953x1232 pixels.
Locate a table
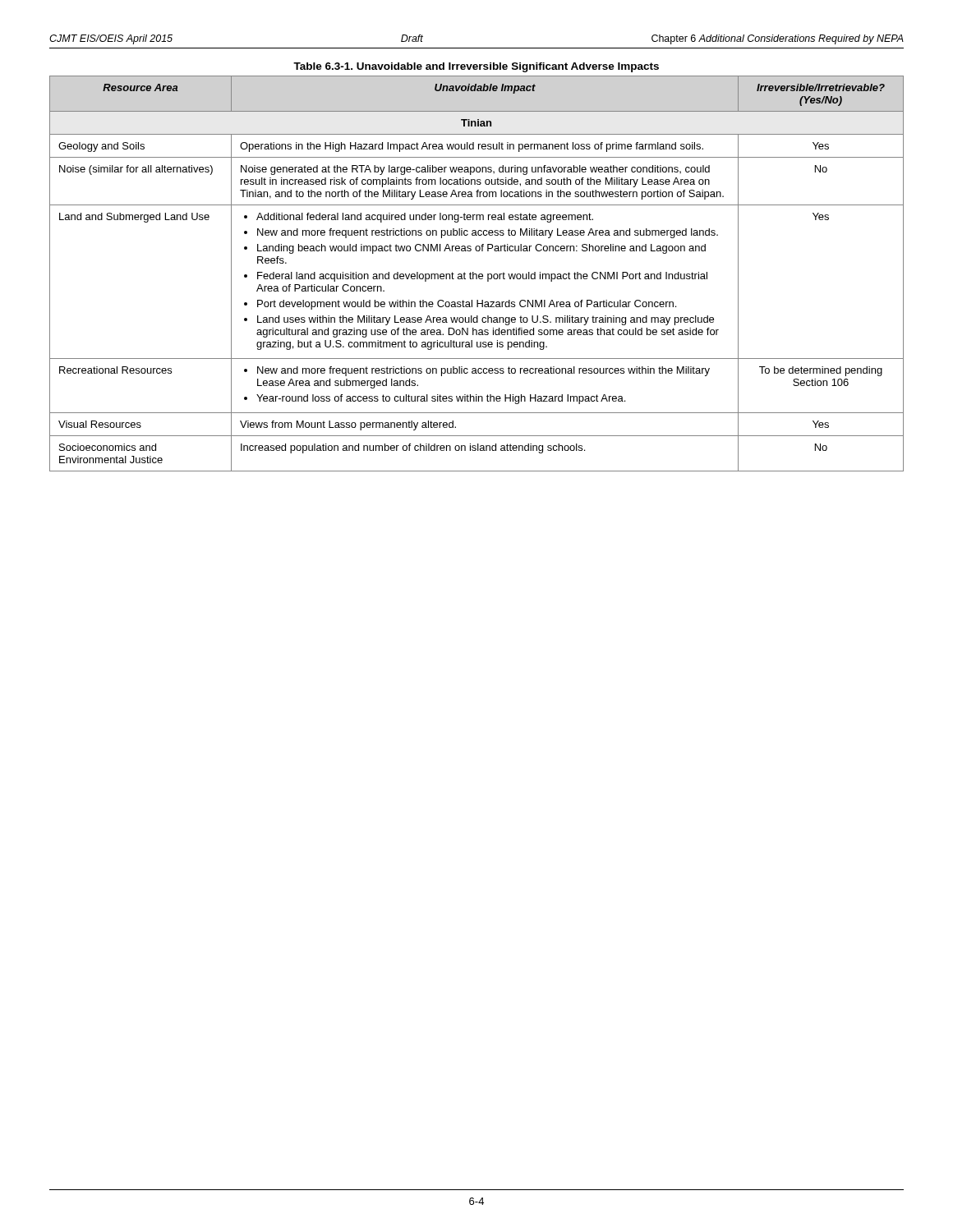pyautogui.click(x=476, y=274)
